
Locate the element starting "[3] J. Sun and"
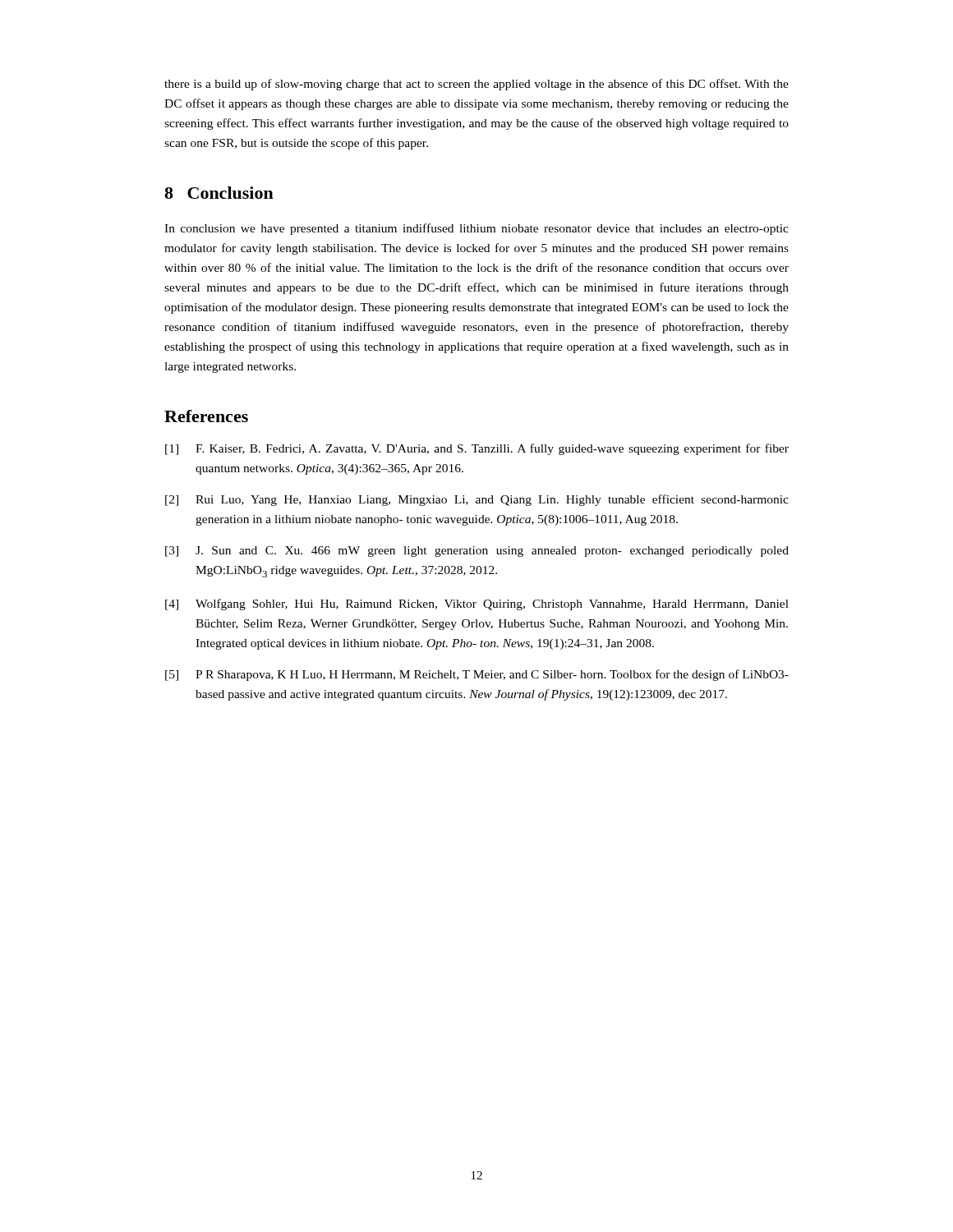(476, 562)
